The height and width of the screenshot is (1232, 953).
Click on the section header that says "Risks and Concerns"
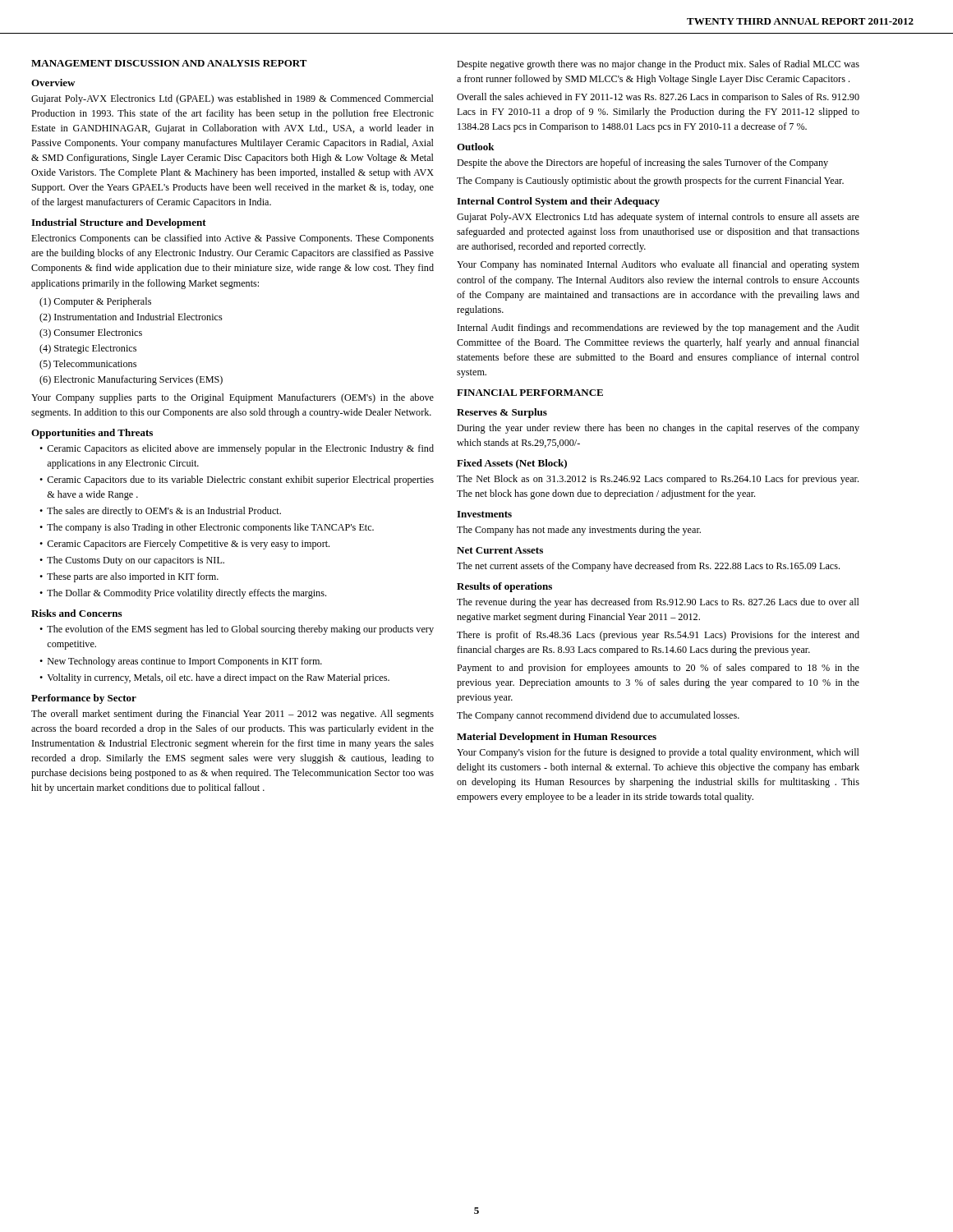tap(77, 613)
